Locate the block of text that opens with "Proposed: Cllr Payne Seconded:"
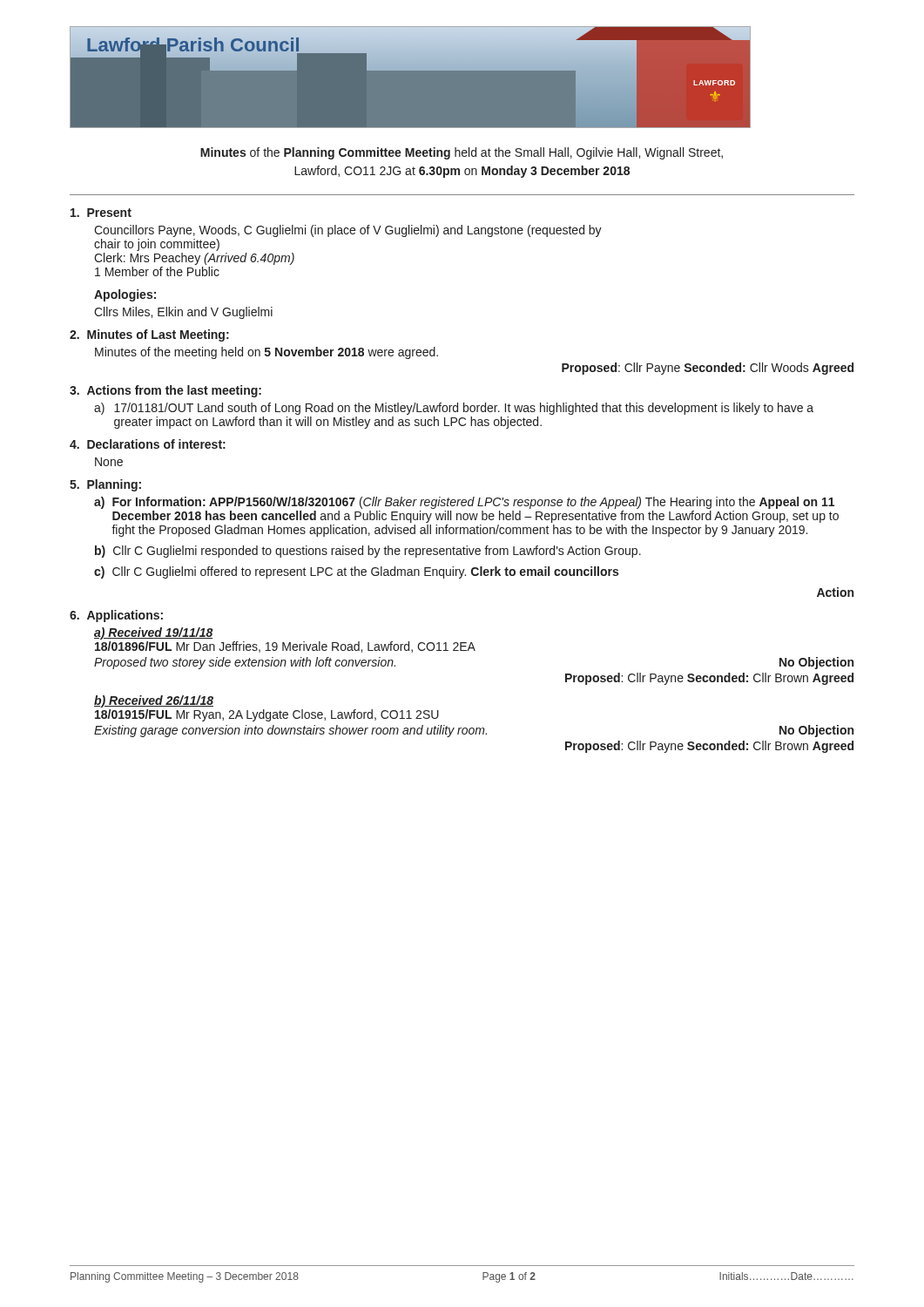The width and height of the screenshot is (924, 1307). pyautogui.click(x=708, y=368)
